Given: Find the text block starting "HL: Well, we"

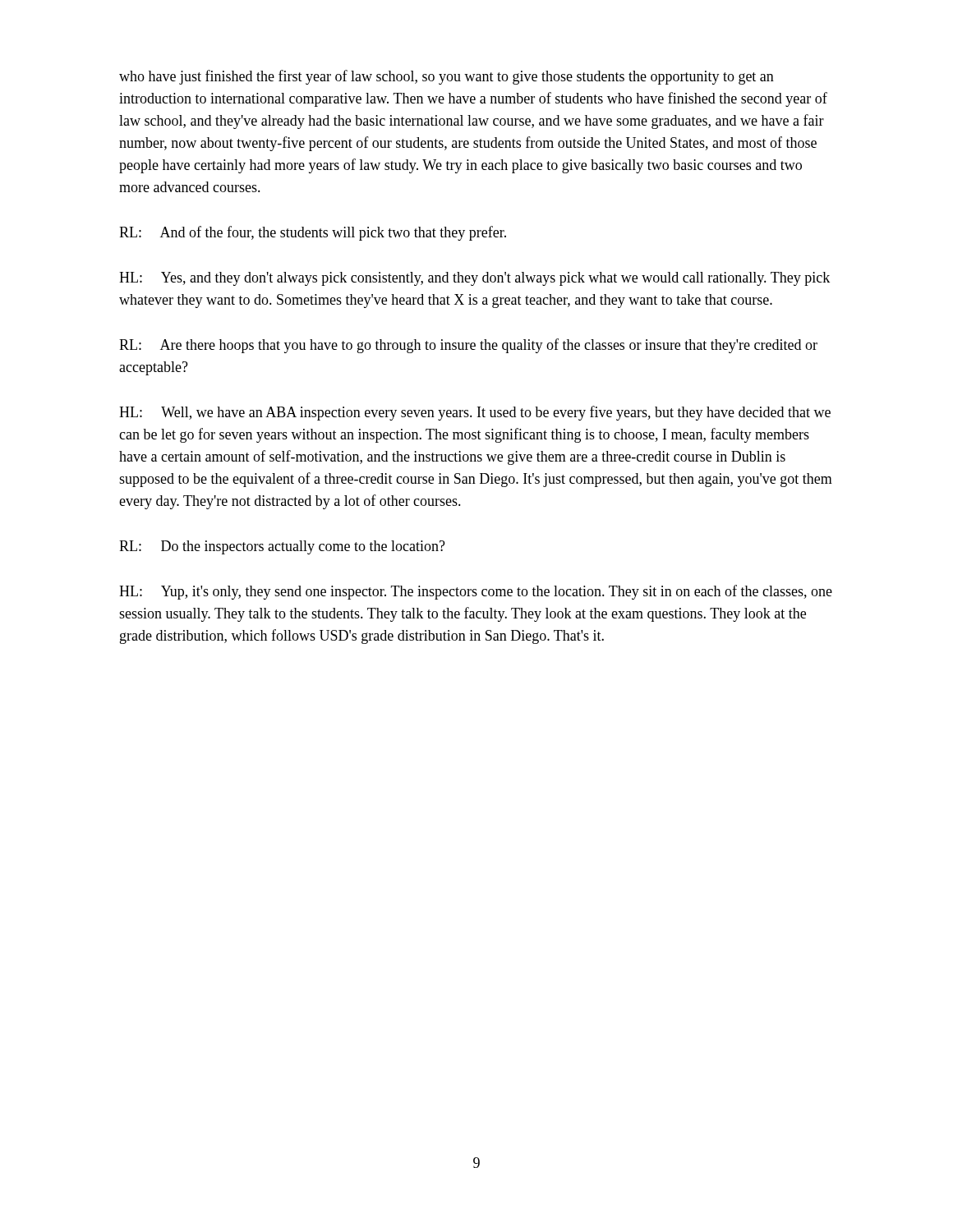Looking at the screenshot, I should [x=476, y=457].
